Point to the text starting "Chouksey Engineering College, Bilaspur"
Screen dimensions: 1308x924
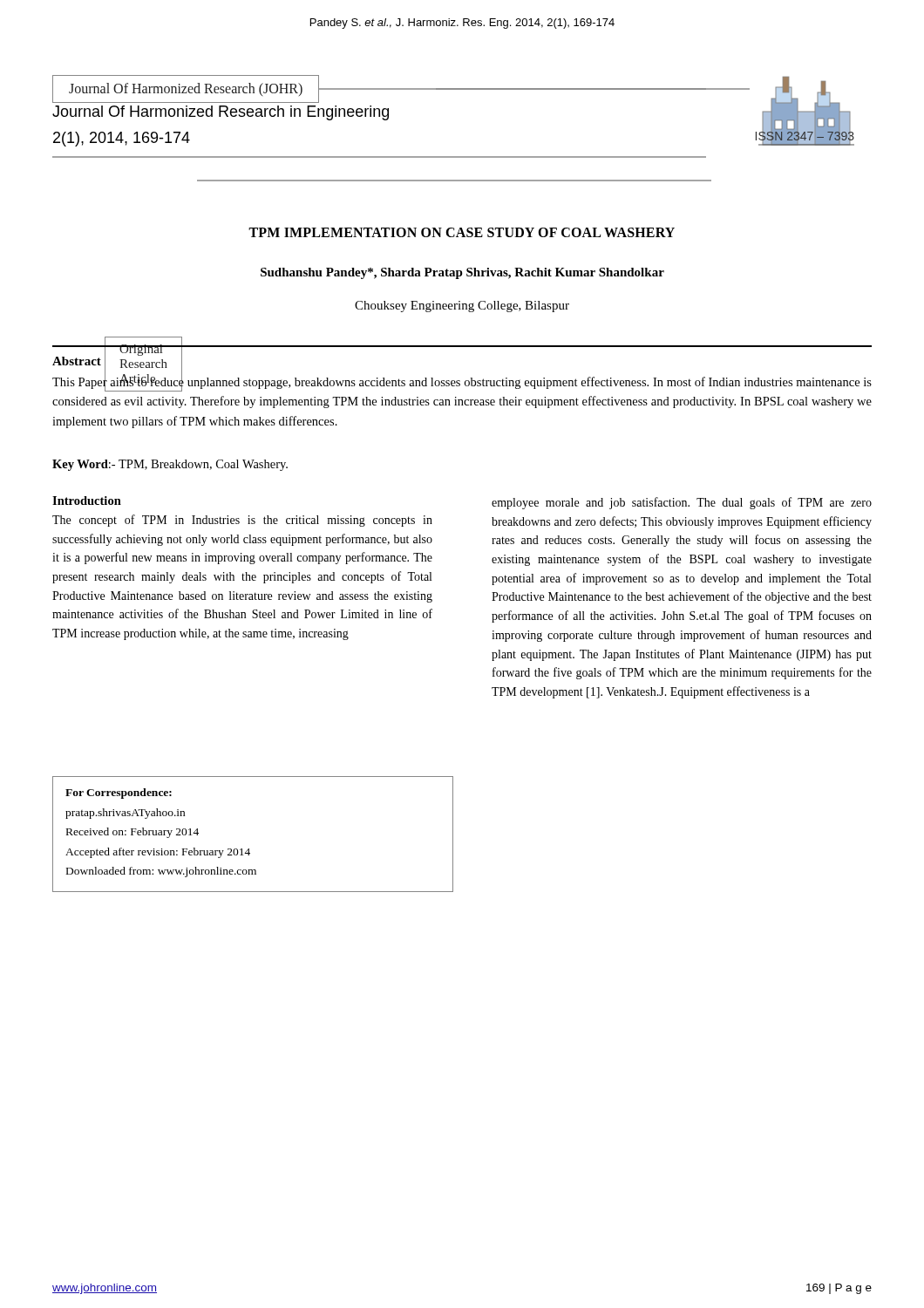coord(462,305)
